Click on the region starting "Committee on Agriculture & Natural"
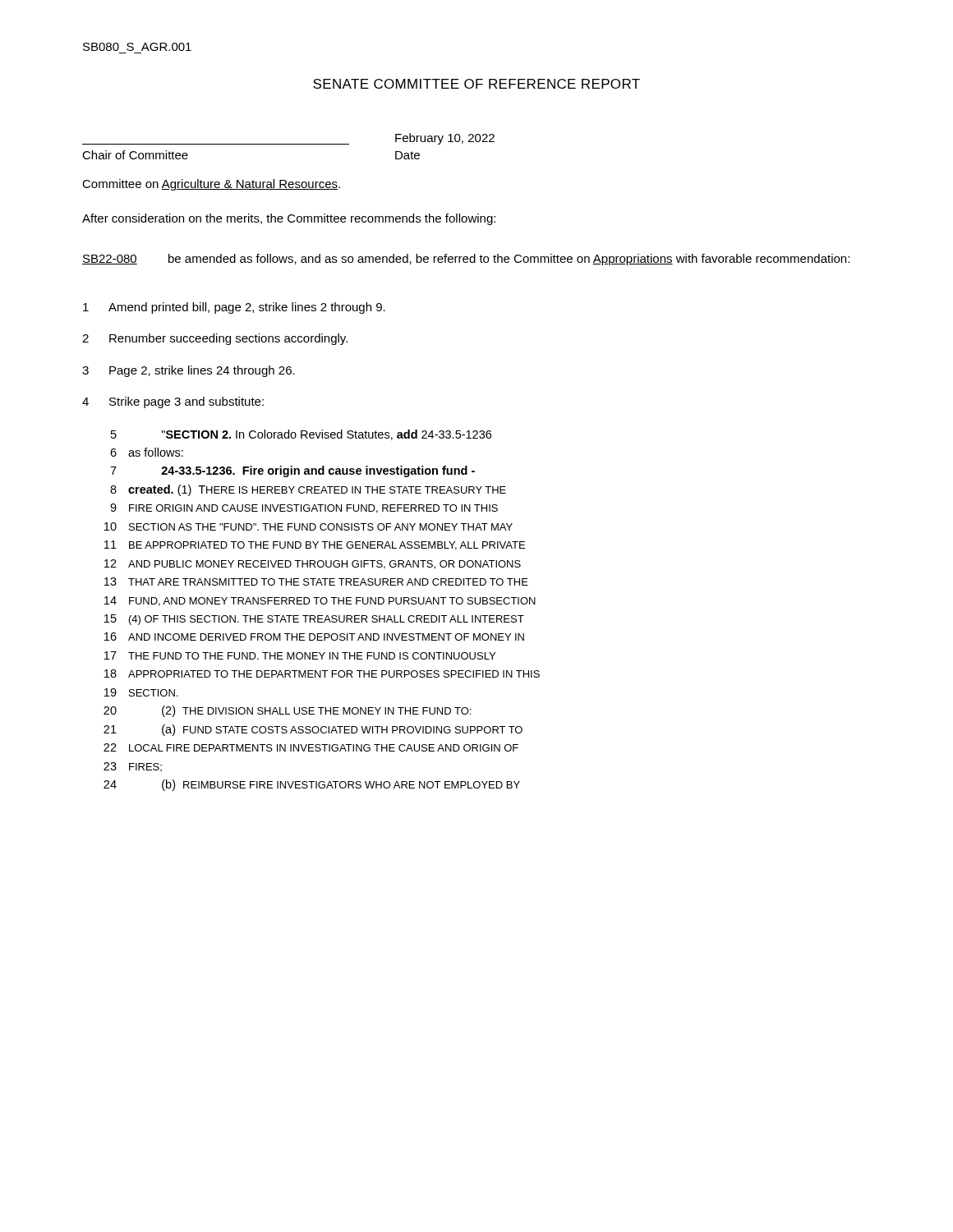953x1232 pixels. pyautogui.click(x=212, y=184)
